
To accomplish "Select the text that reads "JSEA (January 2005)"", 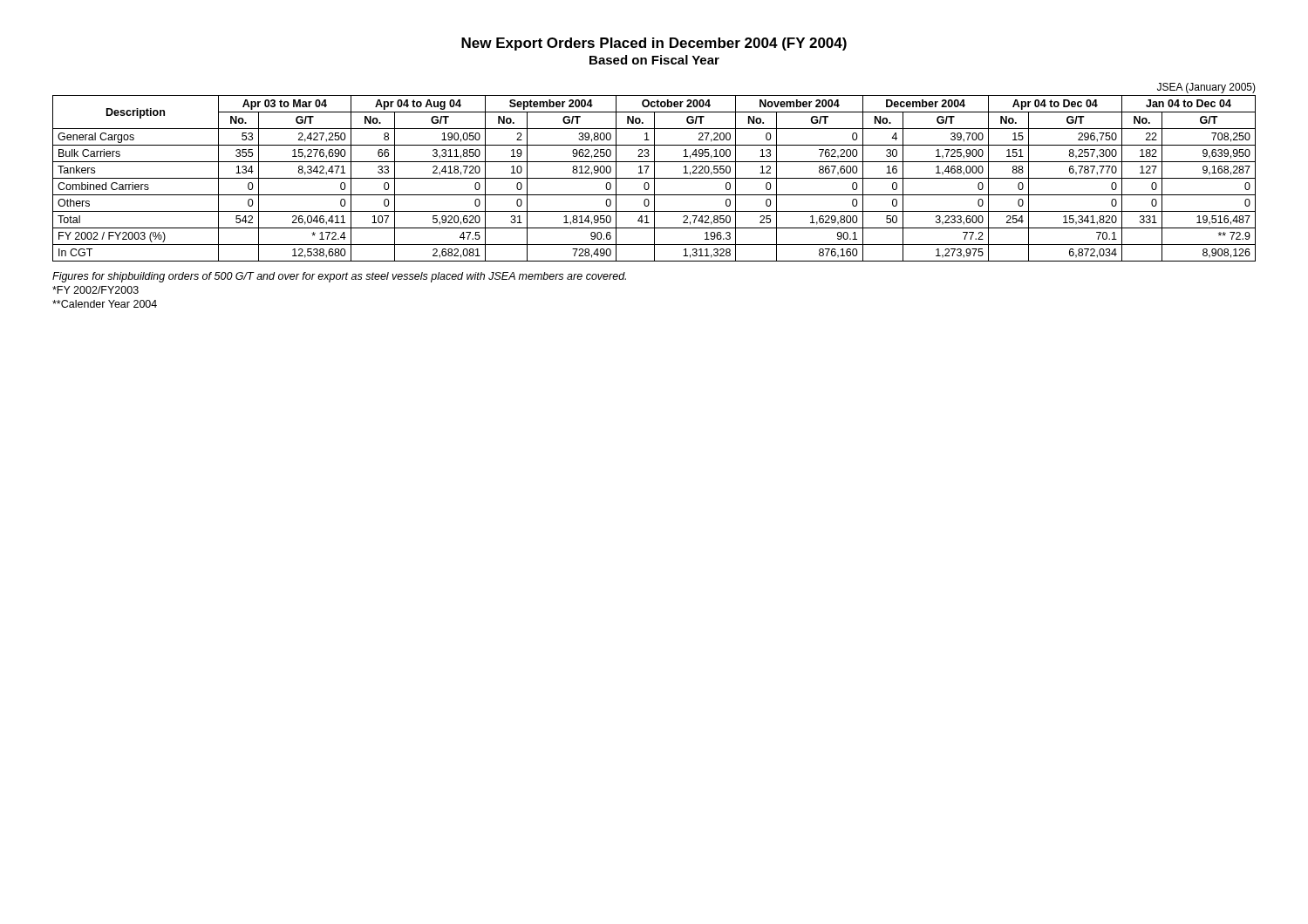I will point(1206,87).
